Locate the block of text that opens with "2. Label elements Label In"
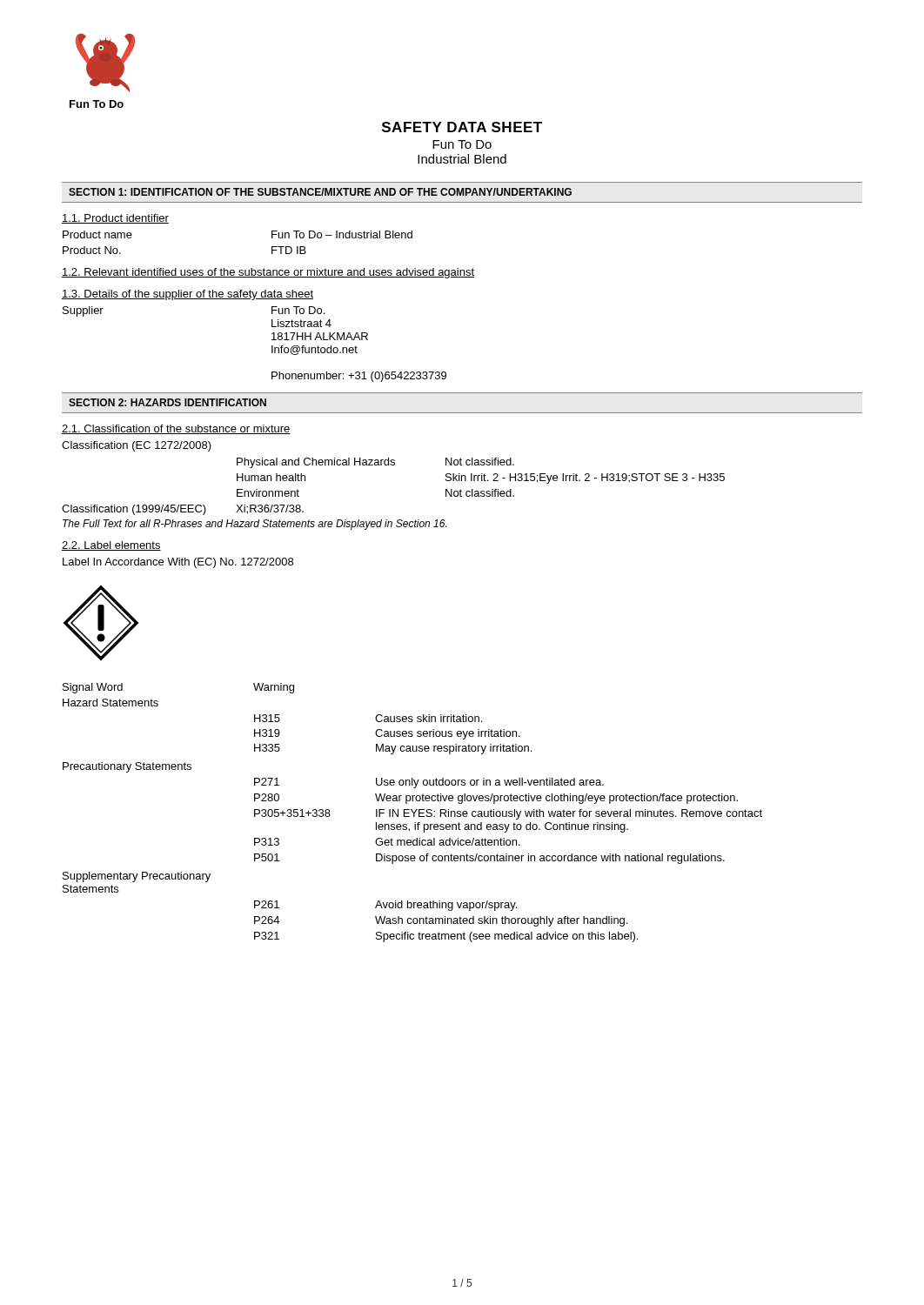 click(x=111, y=546)
